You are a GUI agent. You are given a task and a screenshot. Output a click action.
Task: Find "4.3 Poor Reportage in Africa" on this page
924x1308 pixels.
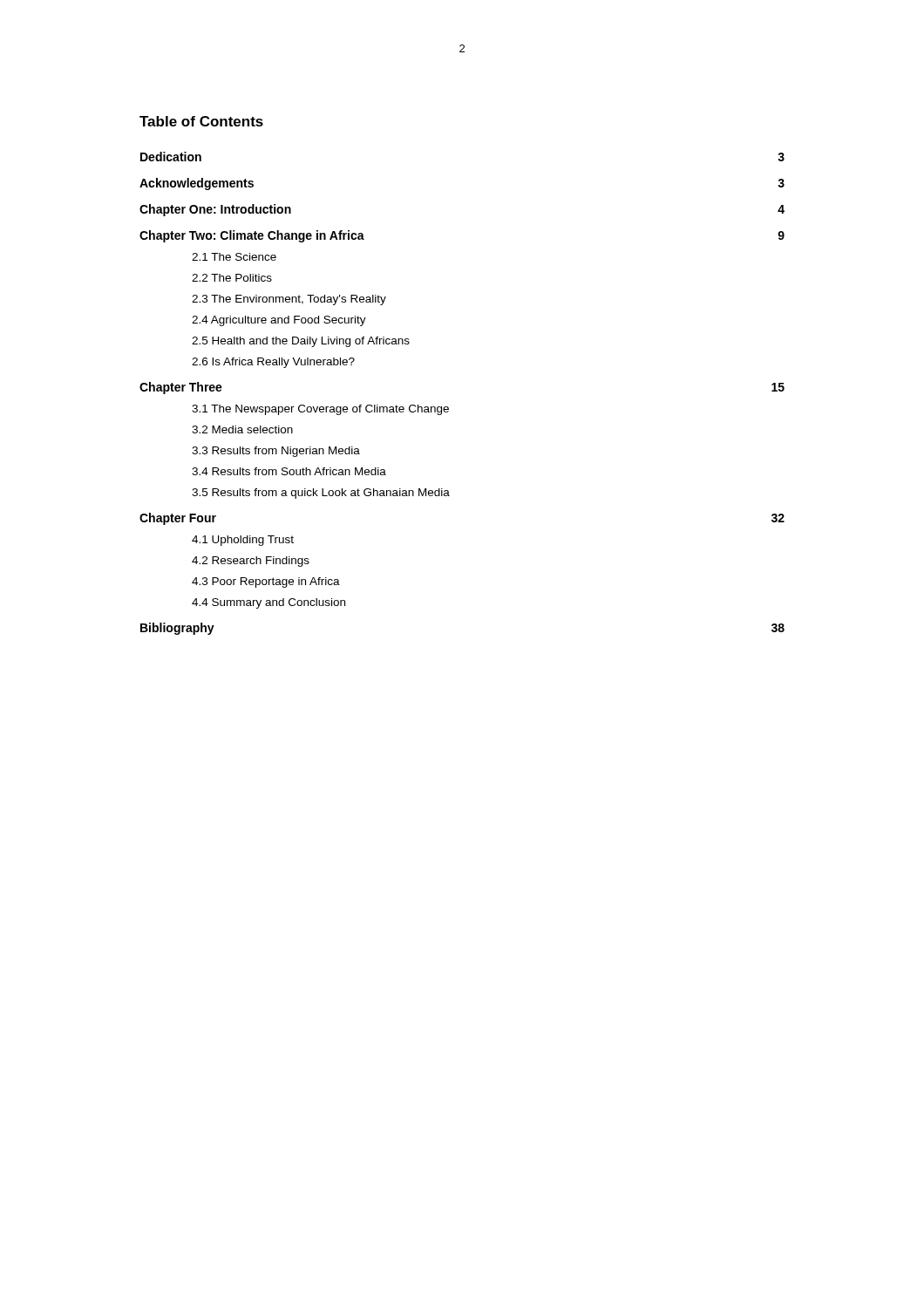(266, 582)
